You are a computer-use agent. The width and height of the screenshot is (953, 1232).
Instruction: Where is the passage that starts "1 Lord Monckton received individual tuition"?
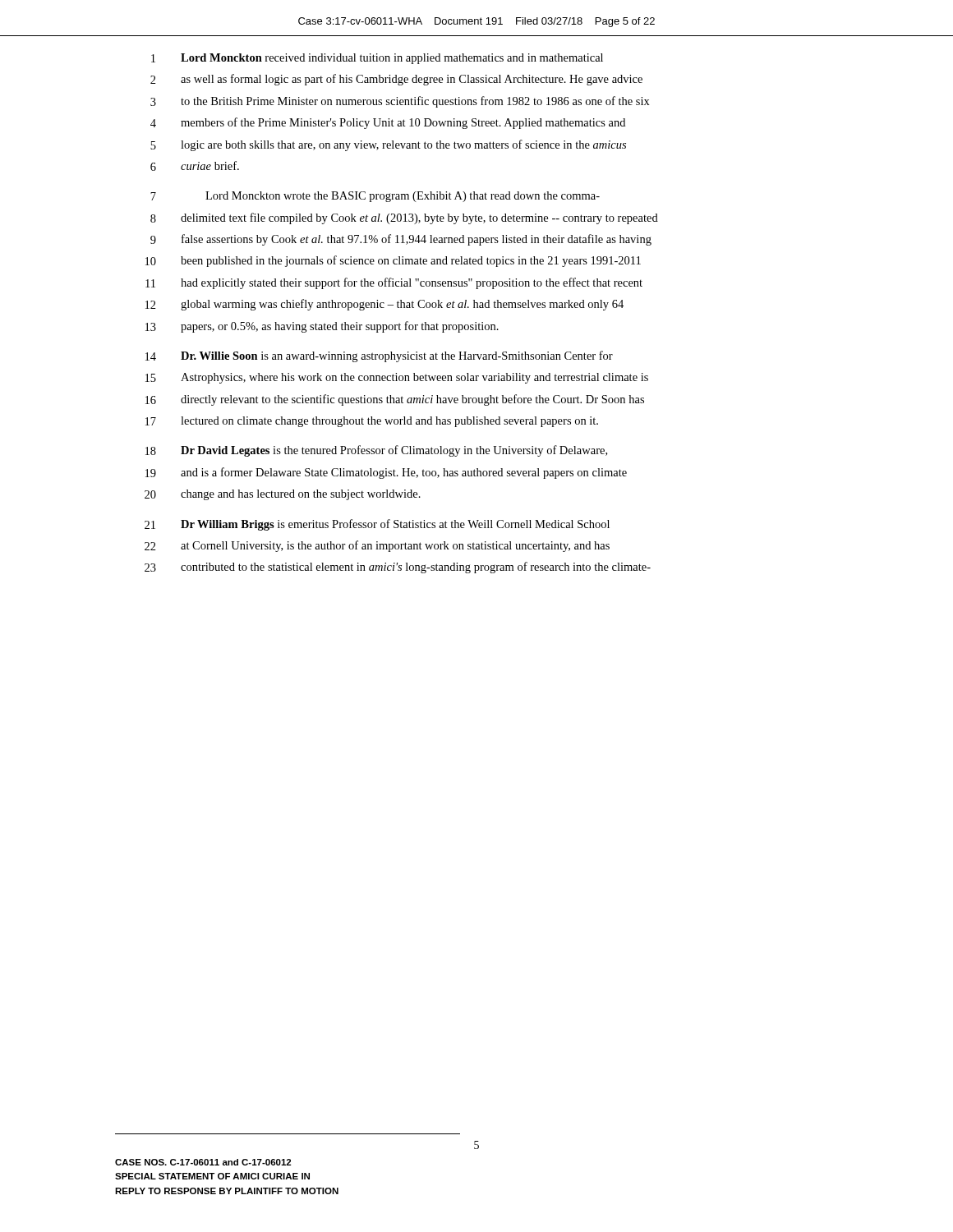(x=501, y=113)
